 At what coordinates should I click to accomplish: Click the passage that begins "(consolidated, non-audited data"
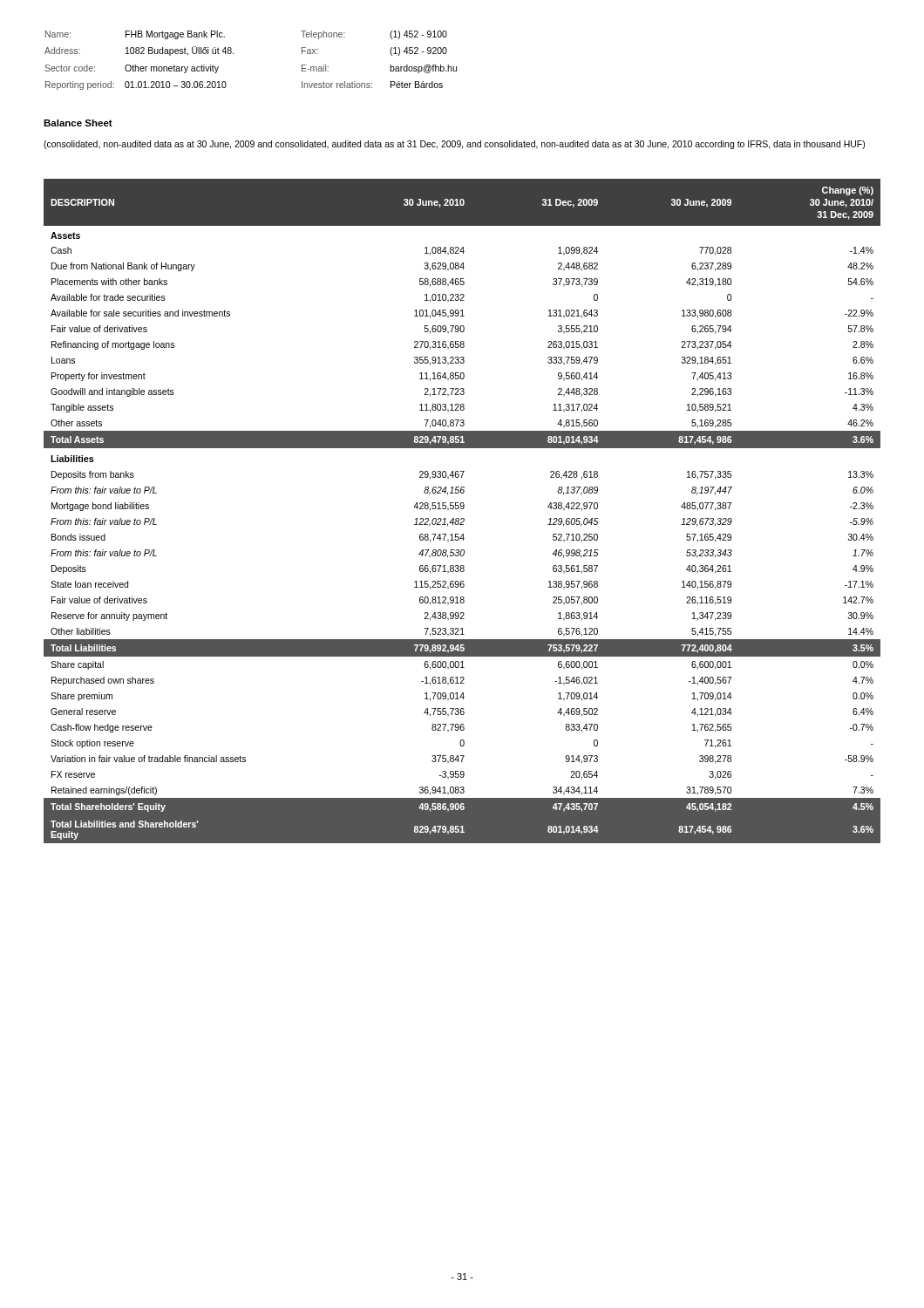click(x=455, y=144)
